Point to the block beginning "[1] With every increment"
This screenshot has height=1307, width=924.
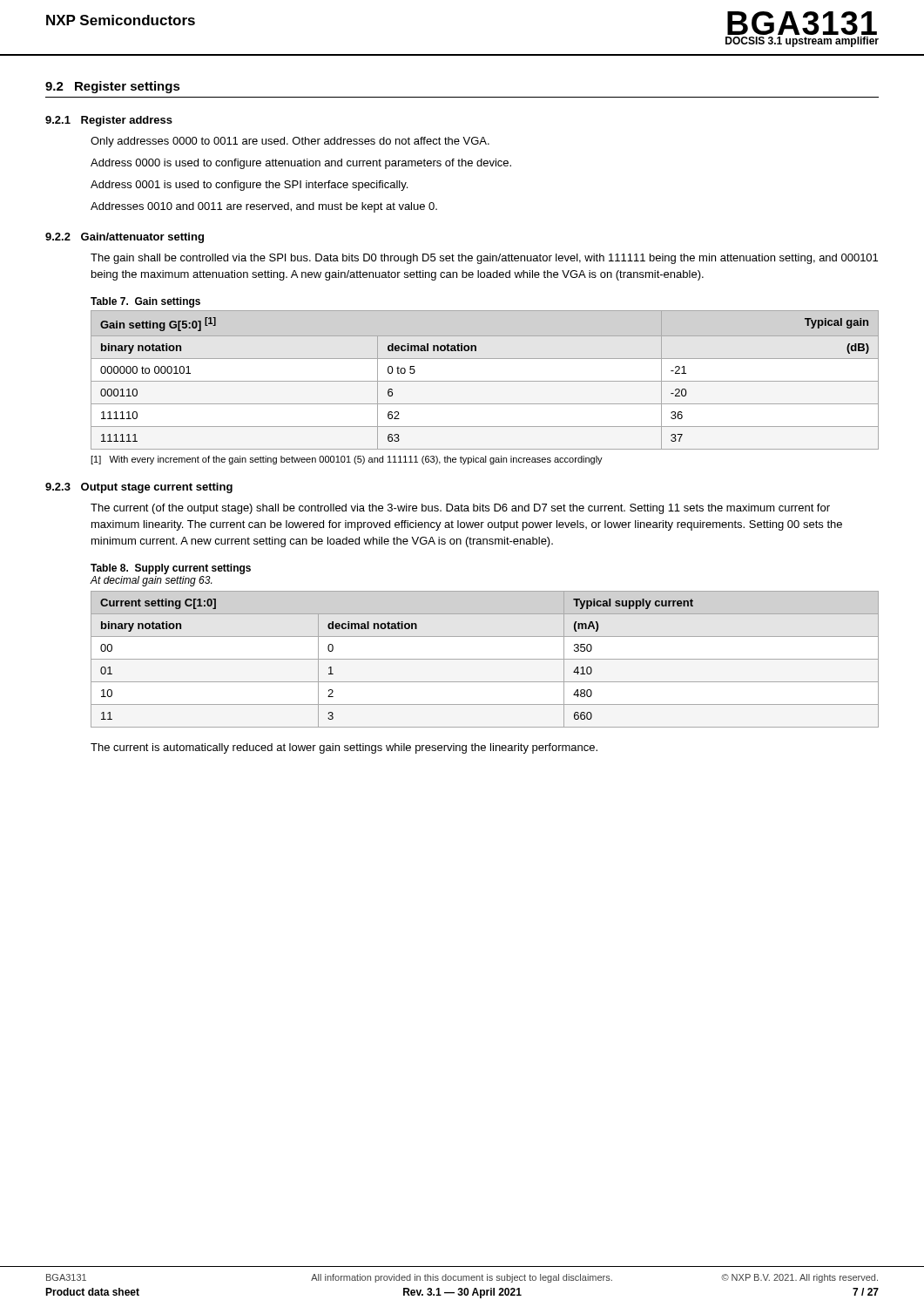tap(346, 460)
